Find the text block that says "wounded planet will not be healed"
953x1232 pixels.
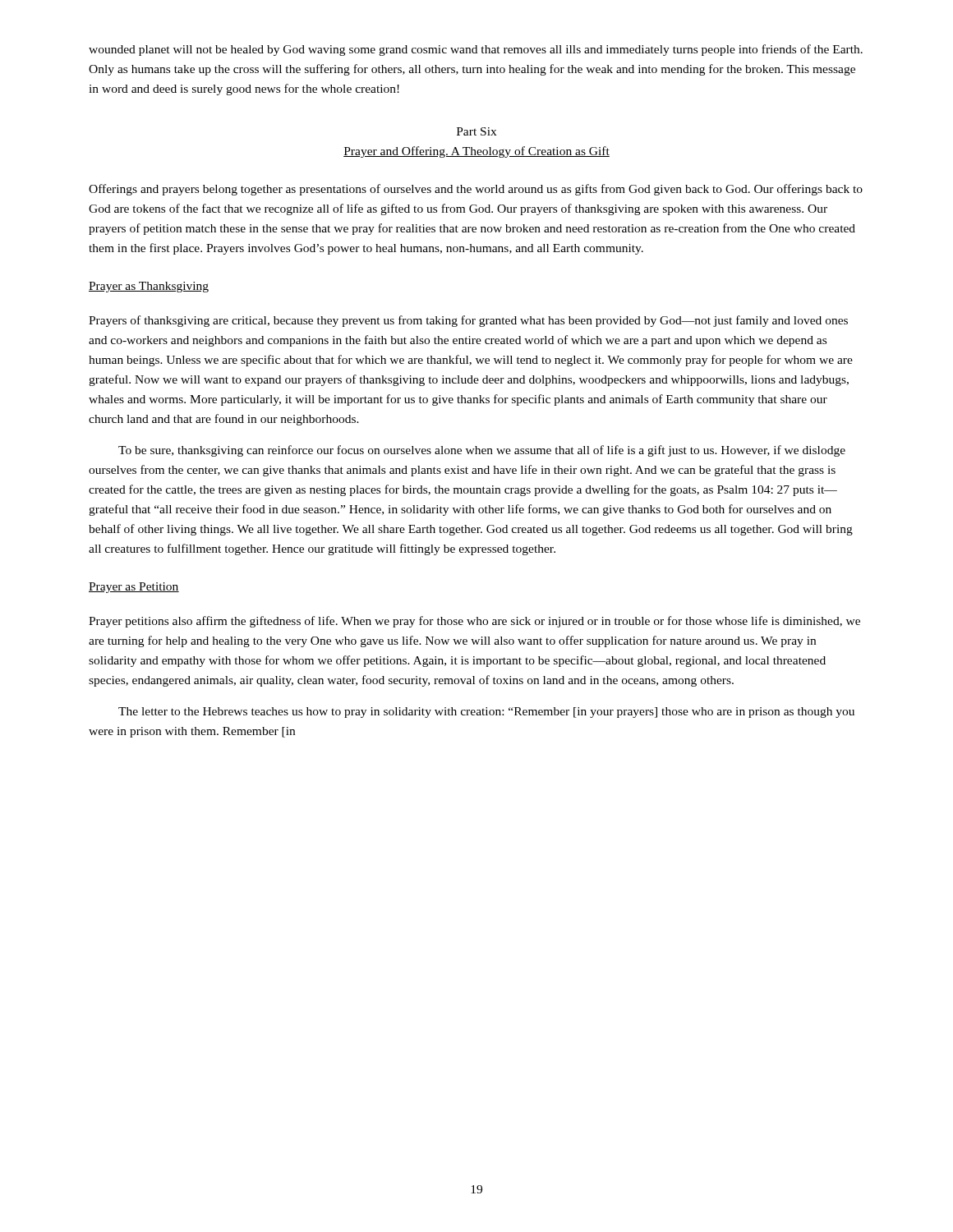point(476,69)
